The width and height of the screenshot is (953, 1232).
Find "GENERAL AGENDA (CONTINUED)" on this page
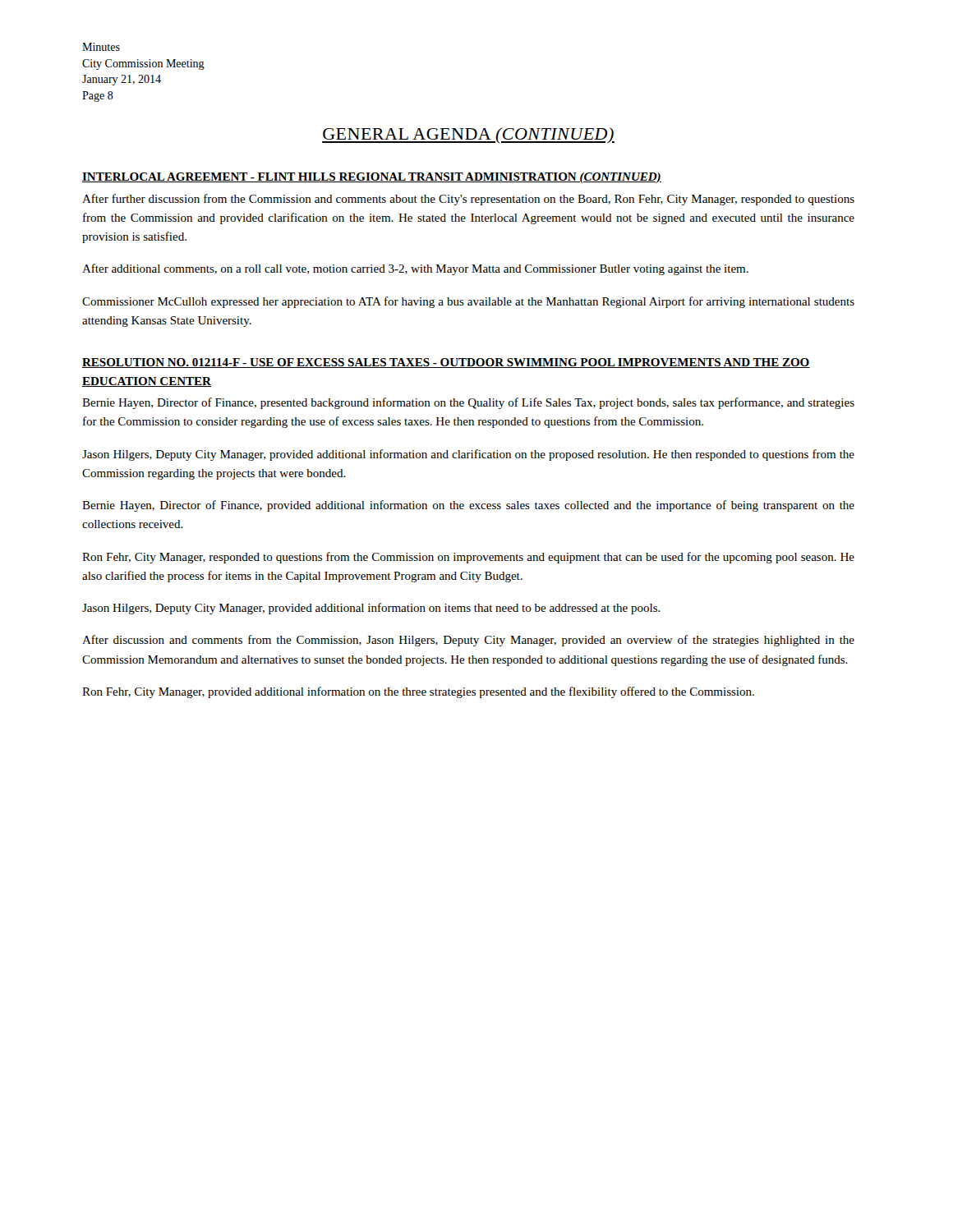pos(468,133)
